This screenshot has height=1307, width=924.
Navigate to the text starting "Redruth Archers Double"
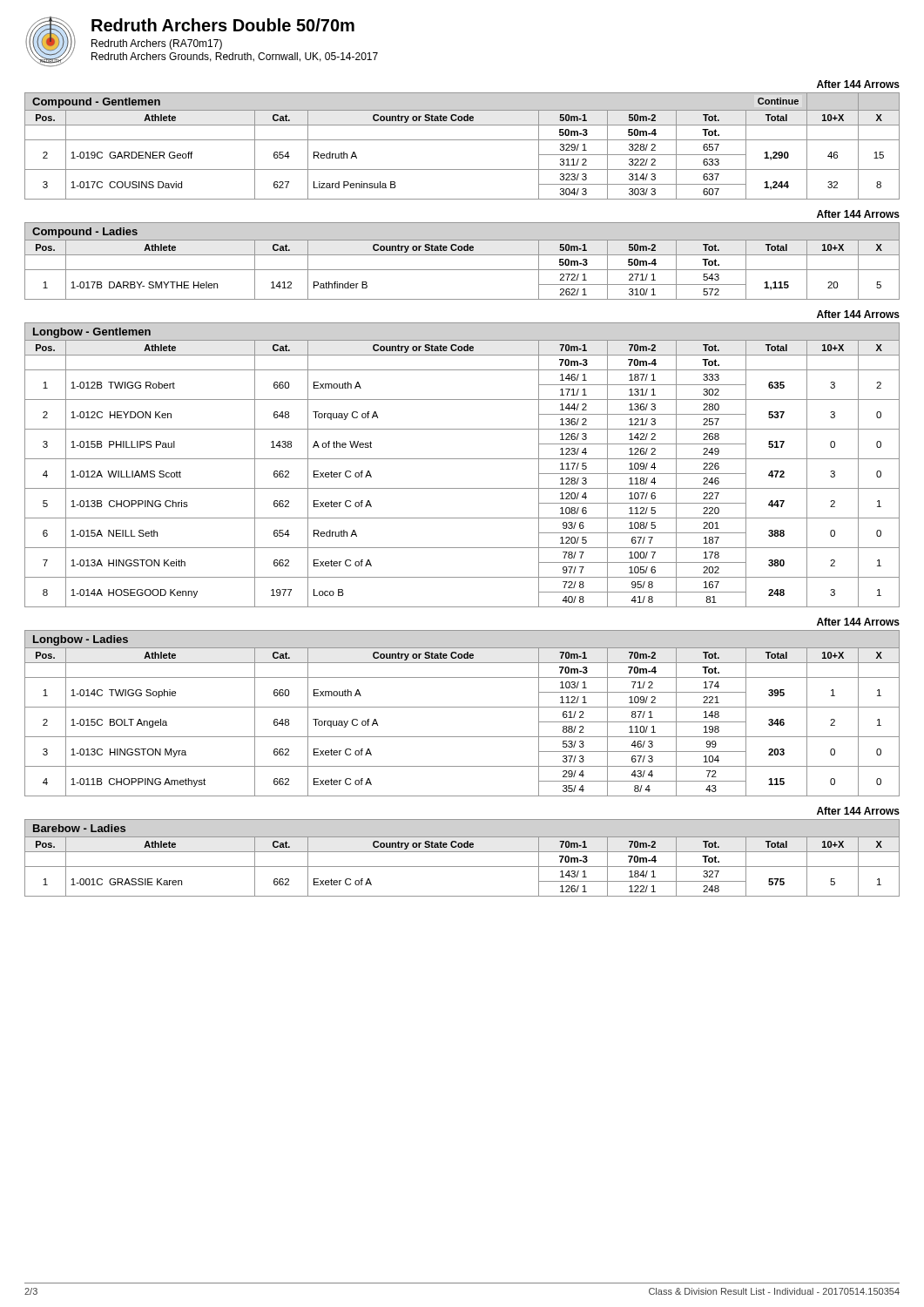[x=223, y=25]
